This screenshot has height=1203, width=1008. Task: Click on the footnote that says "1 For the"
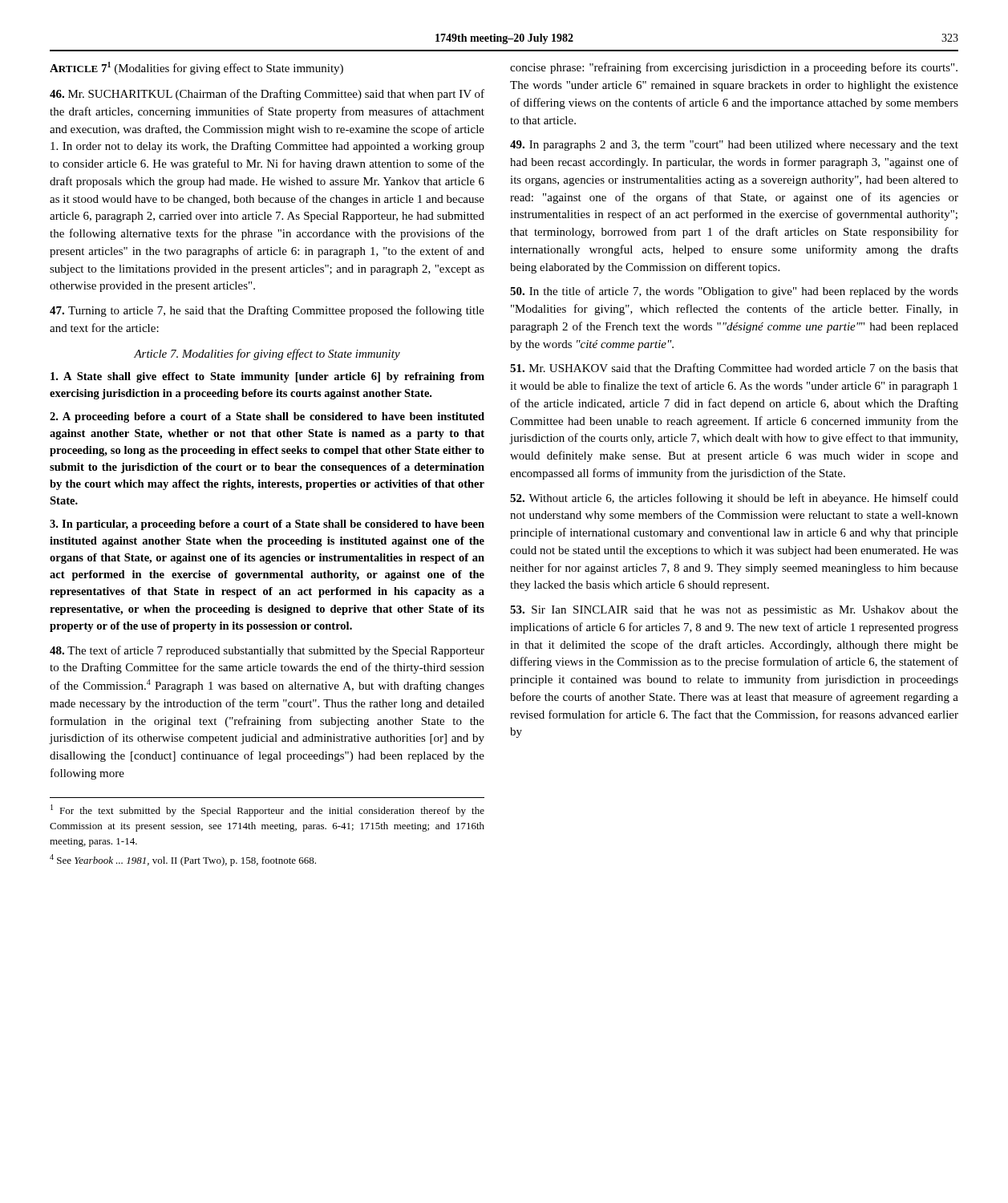(x=267, y=824)
